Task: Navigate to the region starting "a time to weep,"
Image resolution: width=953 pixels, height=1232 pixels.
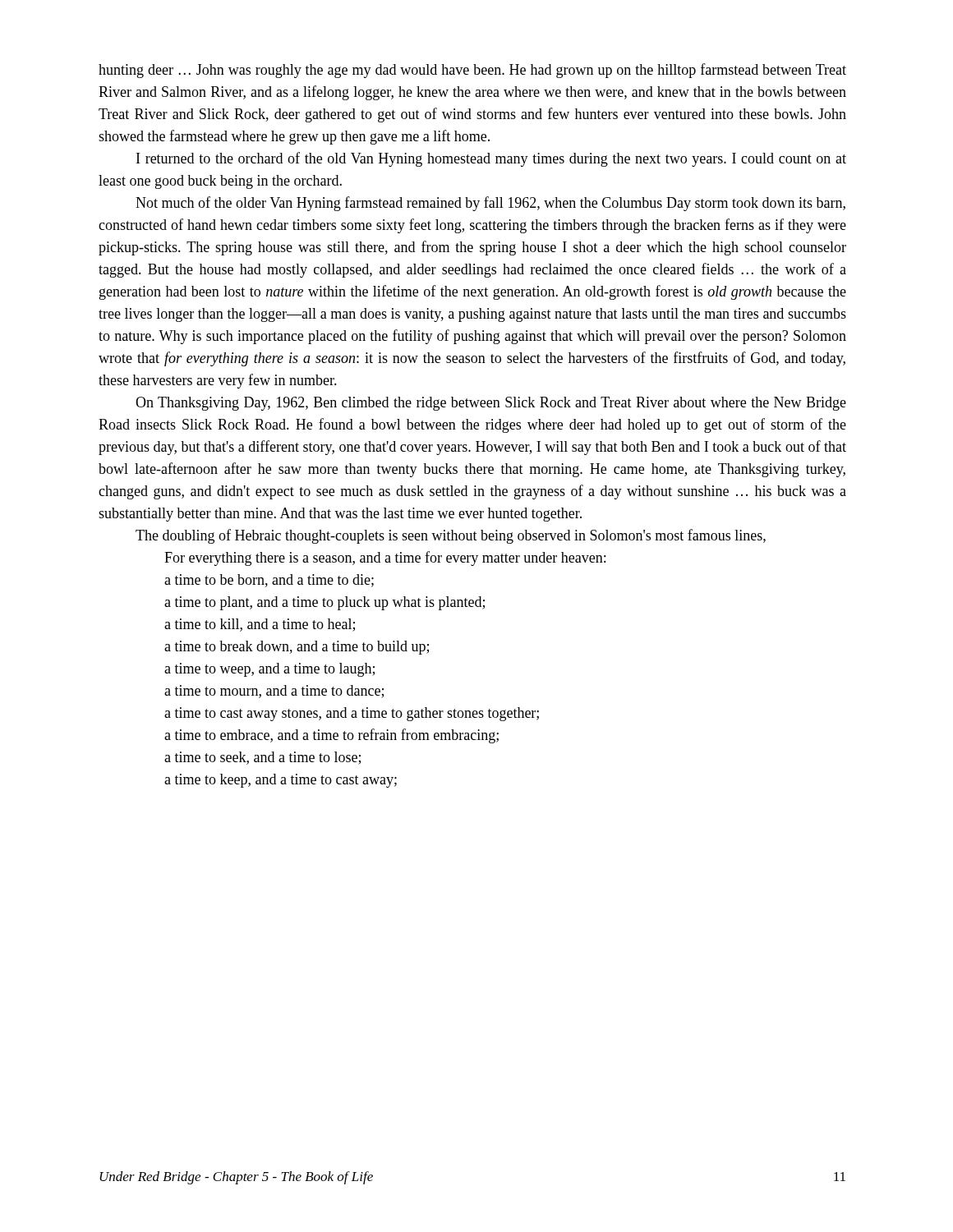Action: point(269,670)
